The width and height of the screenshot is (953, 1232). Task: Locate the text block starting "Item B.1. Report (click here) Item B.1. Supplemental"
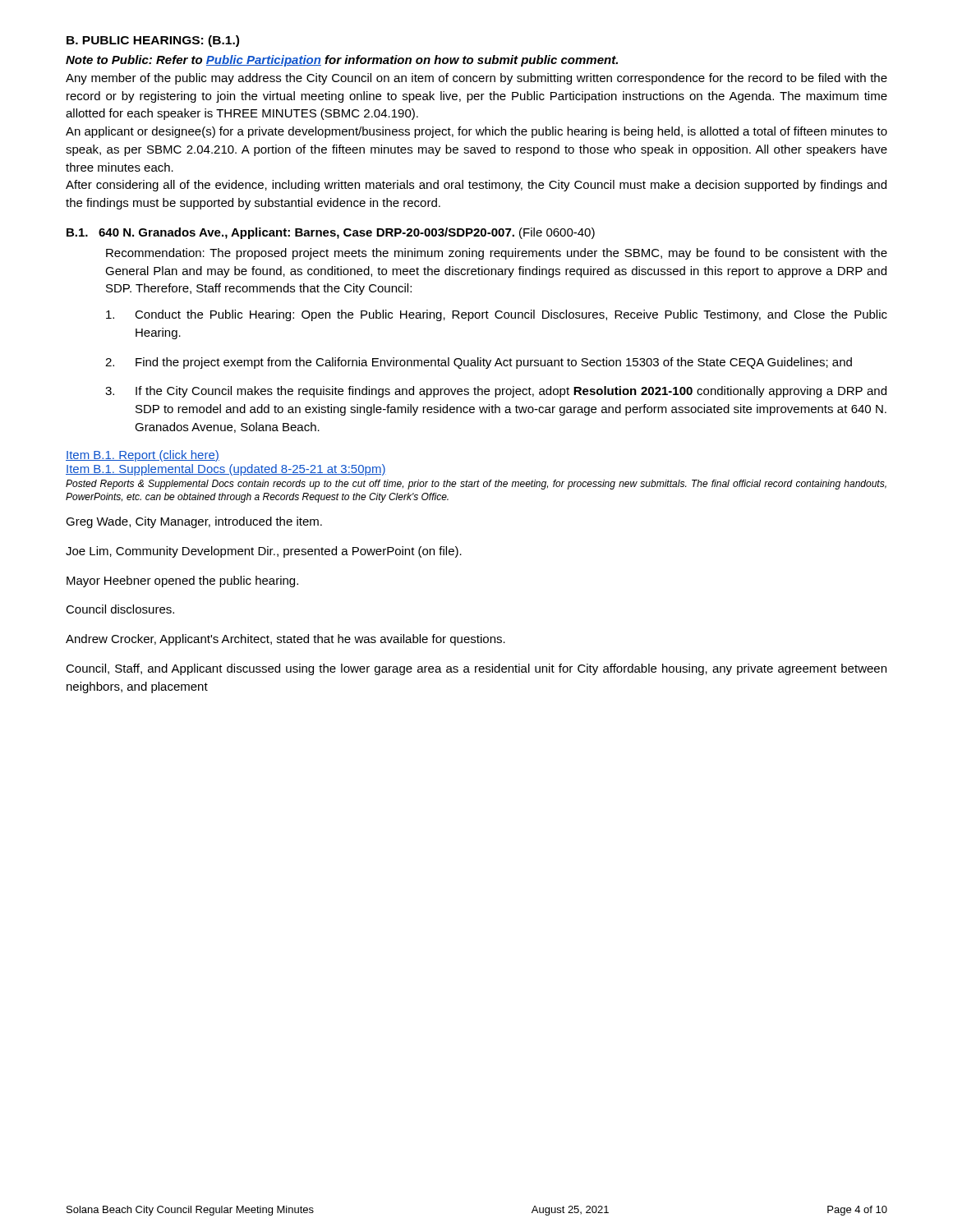click(226, 461)
